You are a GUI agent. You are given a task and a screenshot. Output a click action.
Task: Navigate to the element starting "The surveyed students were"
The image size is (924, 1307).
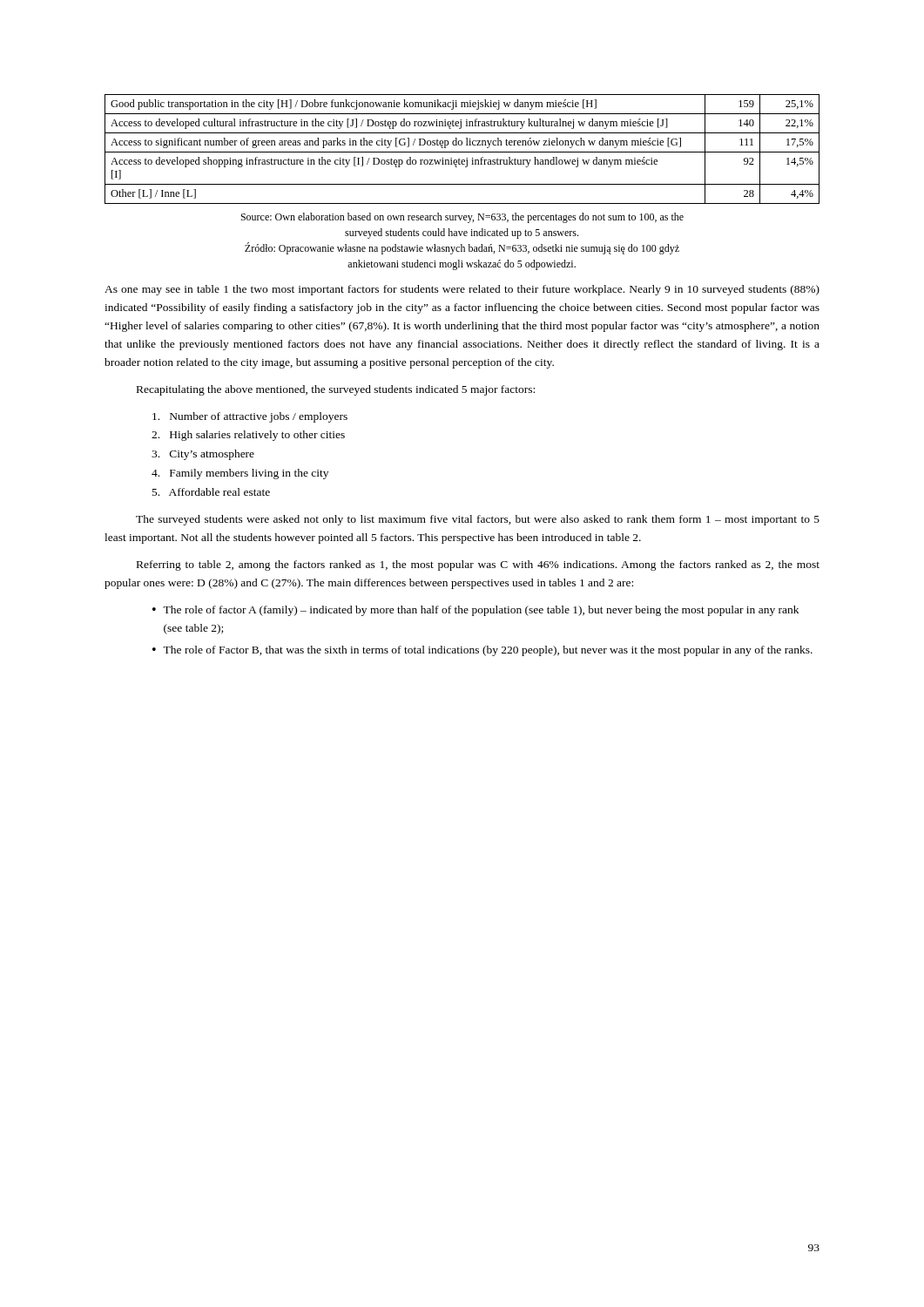[462, 528]
